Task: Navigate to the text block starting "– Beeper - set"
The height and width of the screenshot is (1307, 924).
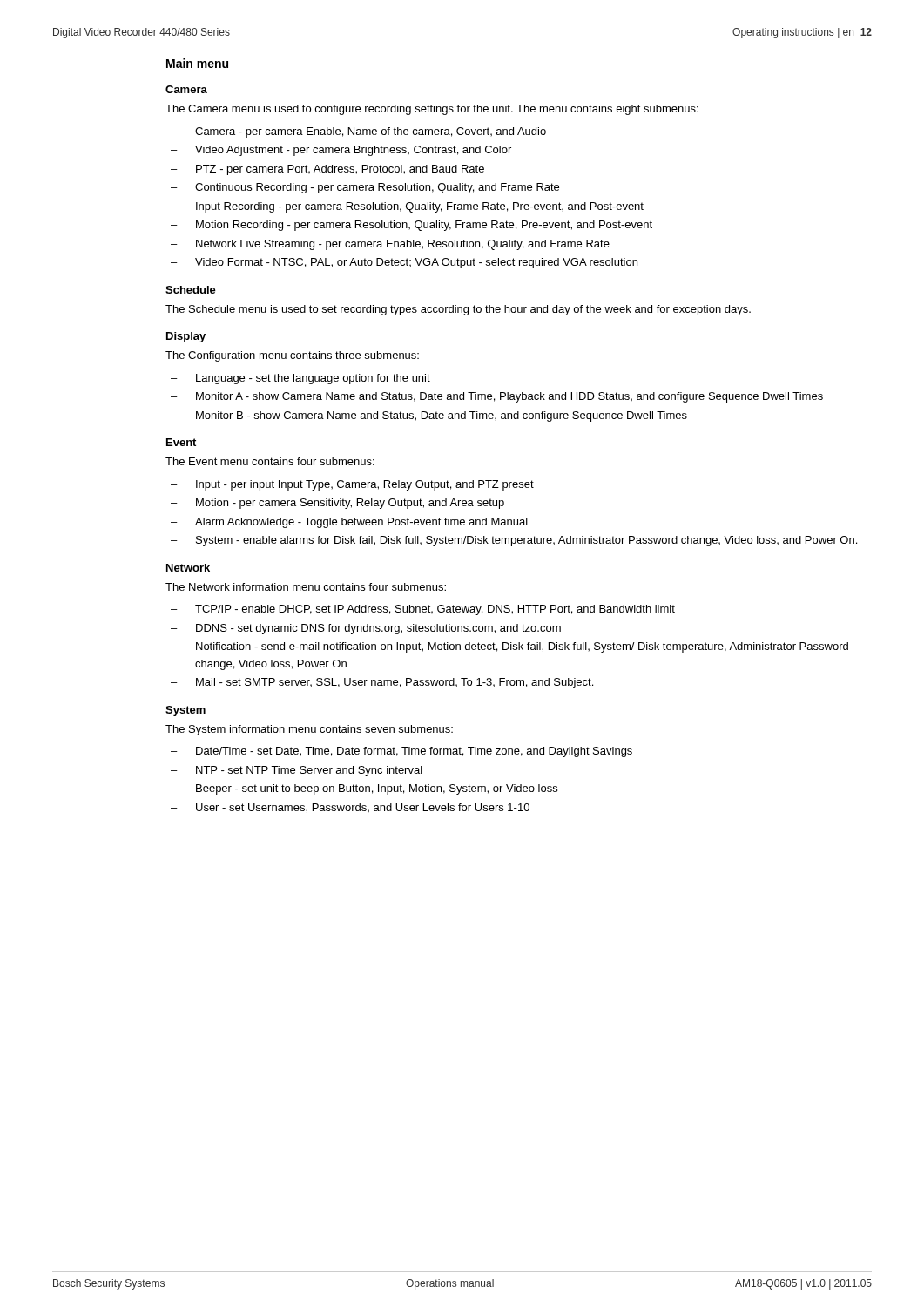Action: coord(519,788)
